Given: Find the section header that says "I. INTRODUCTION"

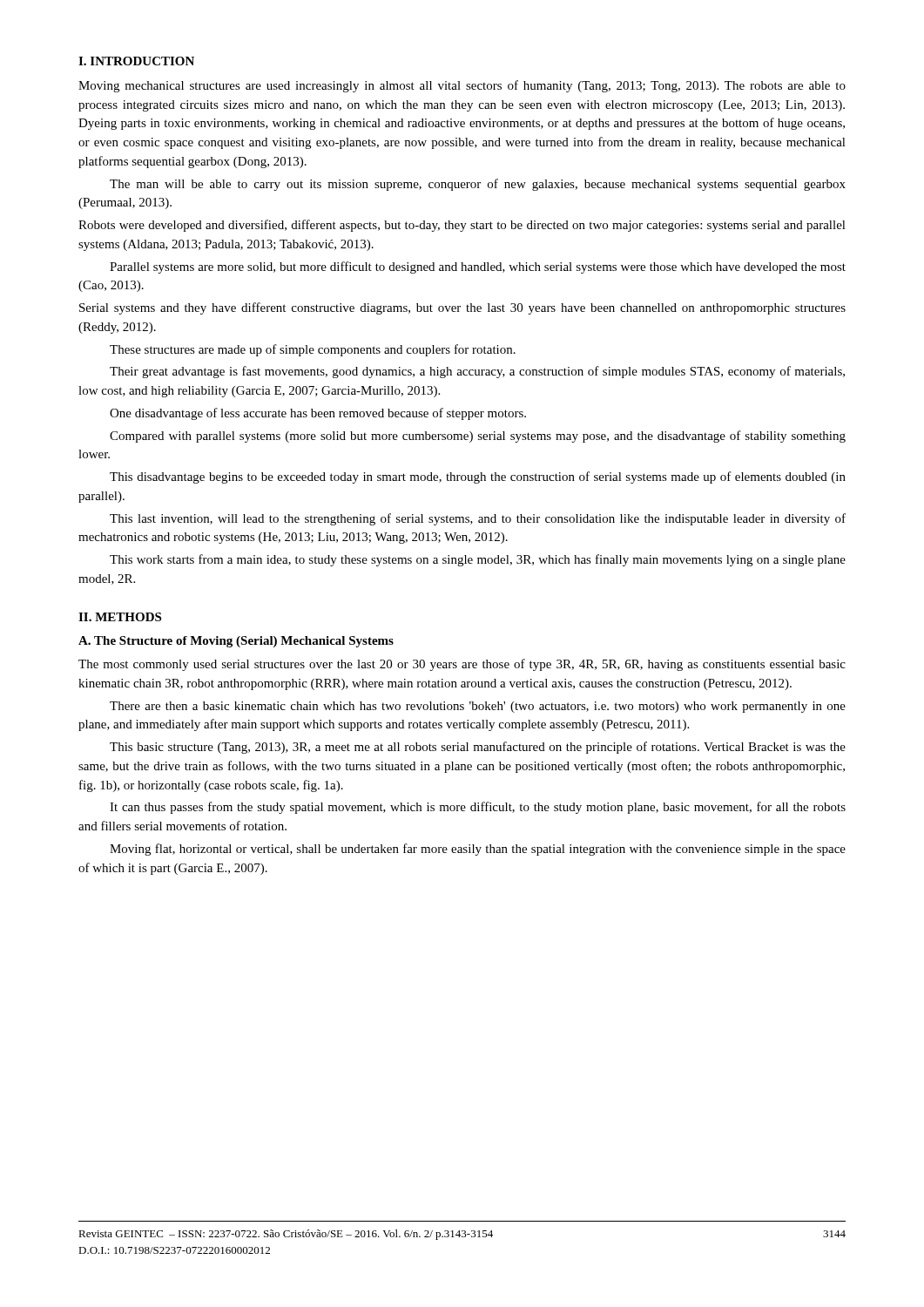Looking at the screenshot, I should coord(136,61).
